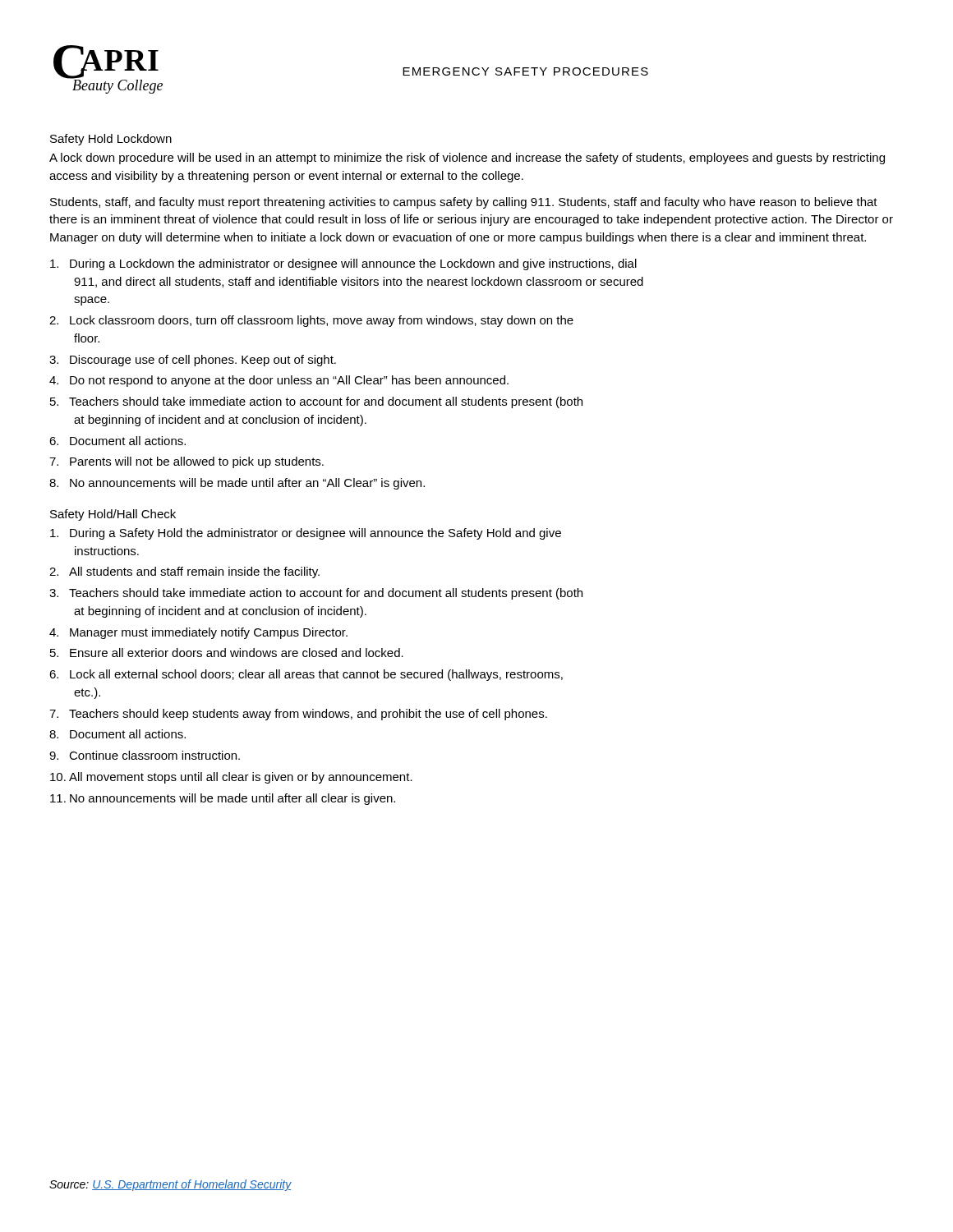Locate the section header with the text "Safety Hold Lockdown"
953x1232 pixels.
(111, 138)
